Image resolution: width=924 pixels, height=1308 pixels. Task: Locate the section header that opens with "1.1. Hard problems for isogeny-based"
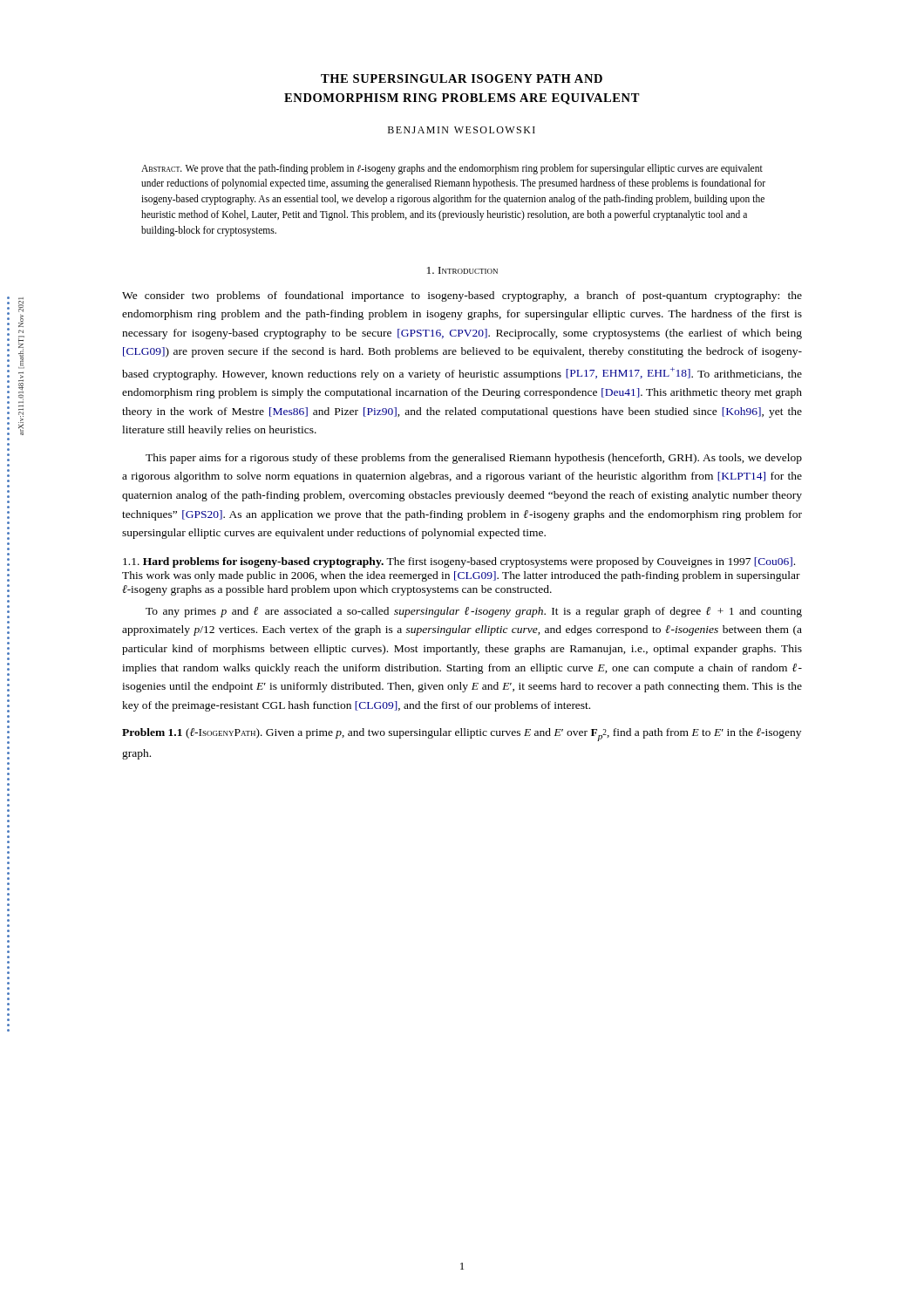(x=461, y=575)
